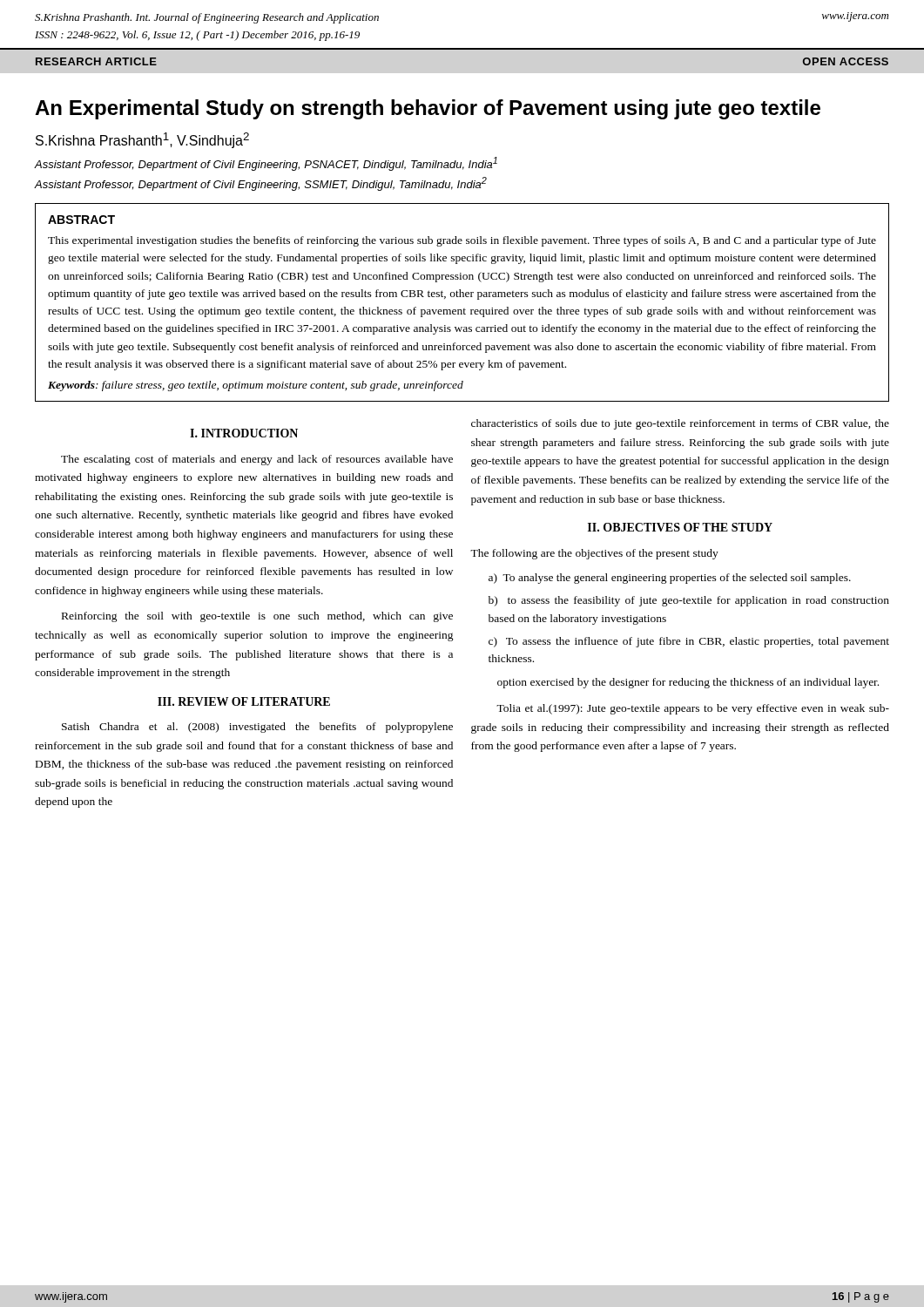Point to the block starting "I. INTRODUCTION"
This screenshot has width=924, height=1307.
click(244, 434)
